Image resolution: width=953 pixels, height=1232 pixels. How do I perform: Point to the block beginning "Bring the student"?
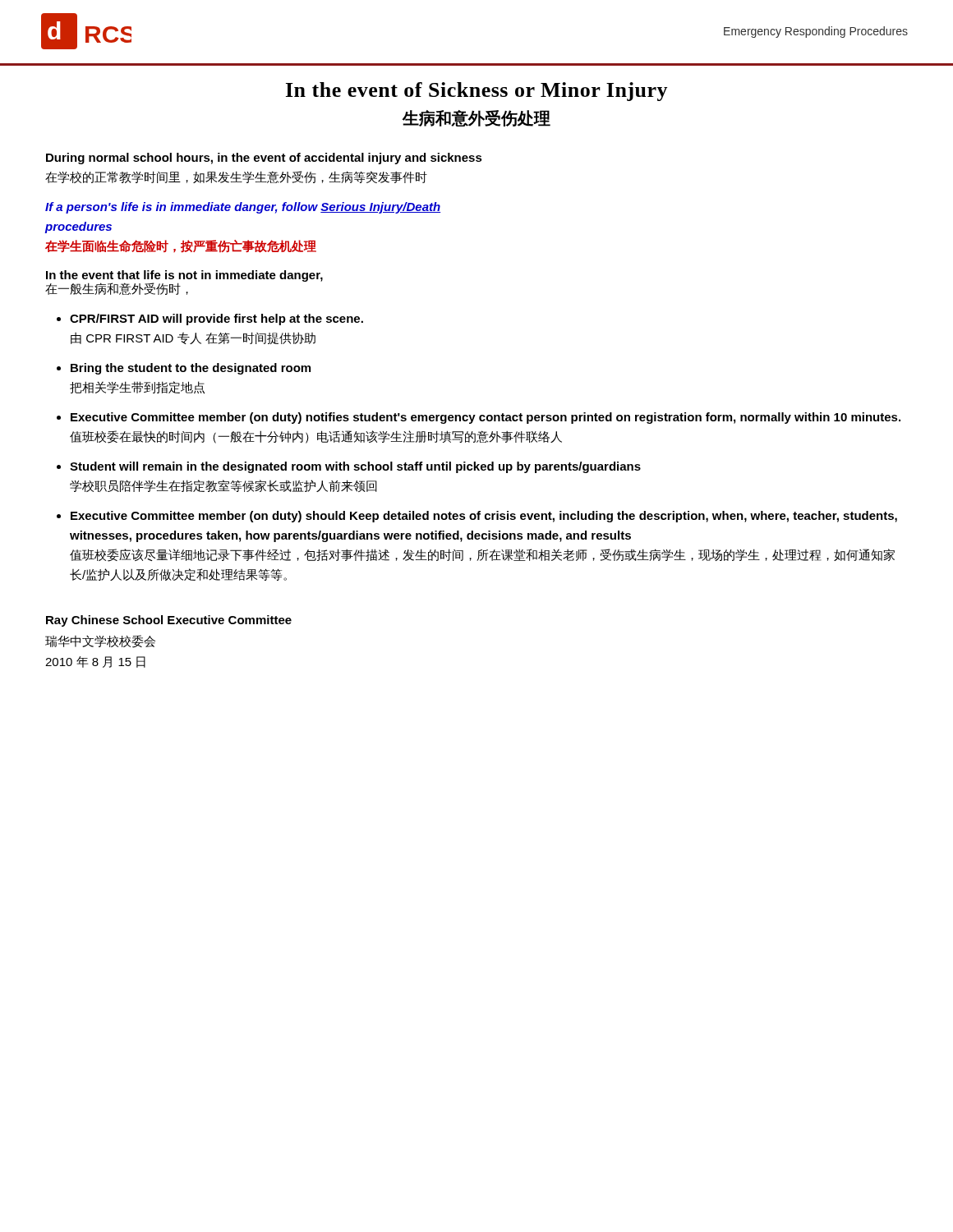tap(191, 369)
